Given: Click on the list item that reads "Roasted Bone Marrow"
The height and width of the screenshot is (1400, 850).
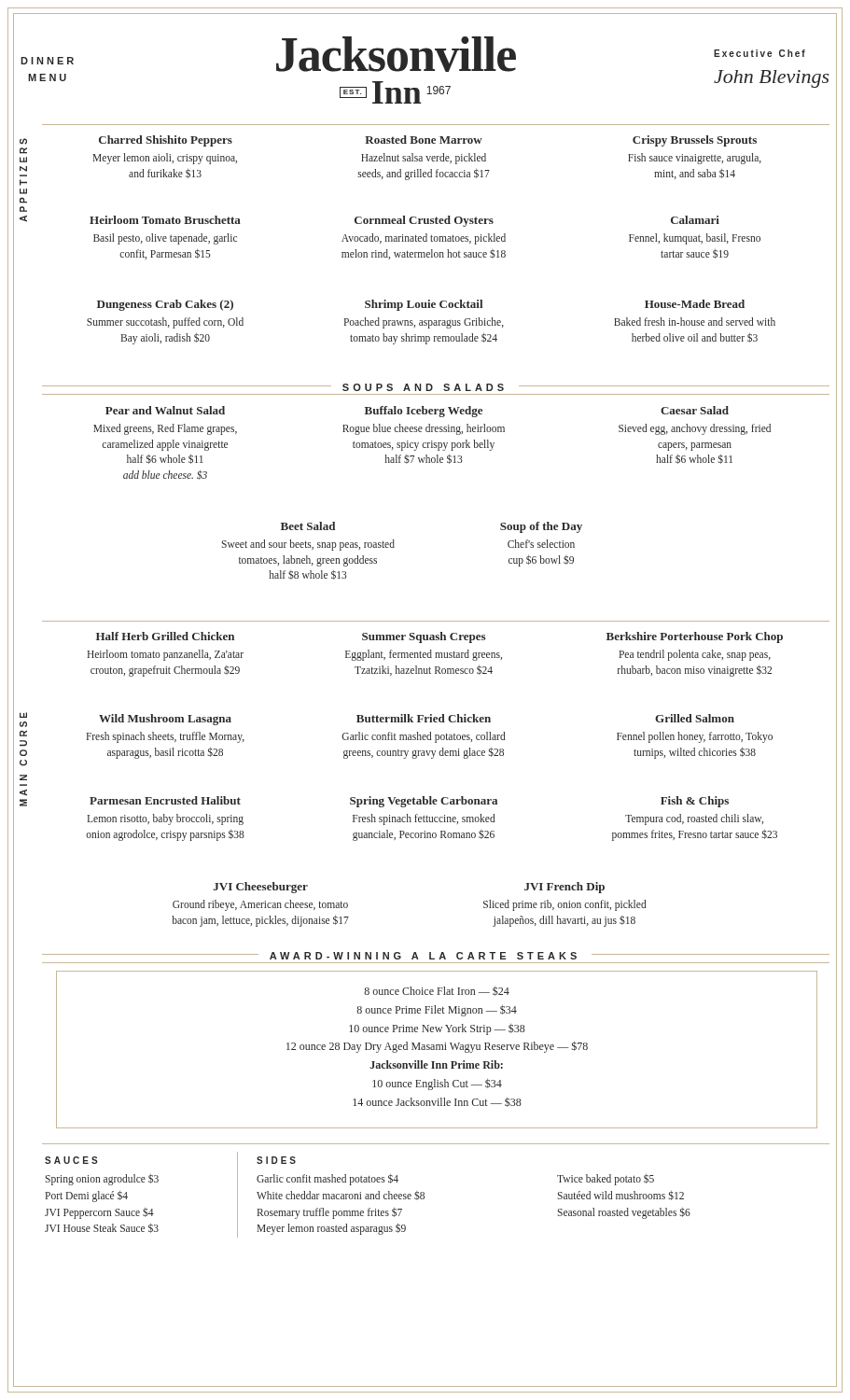Looking at the screenshot, I should 424,157.
